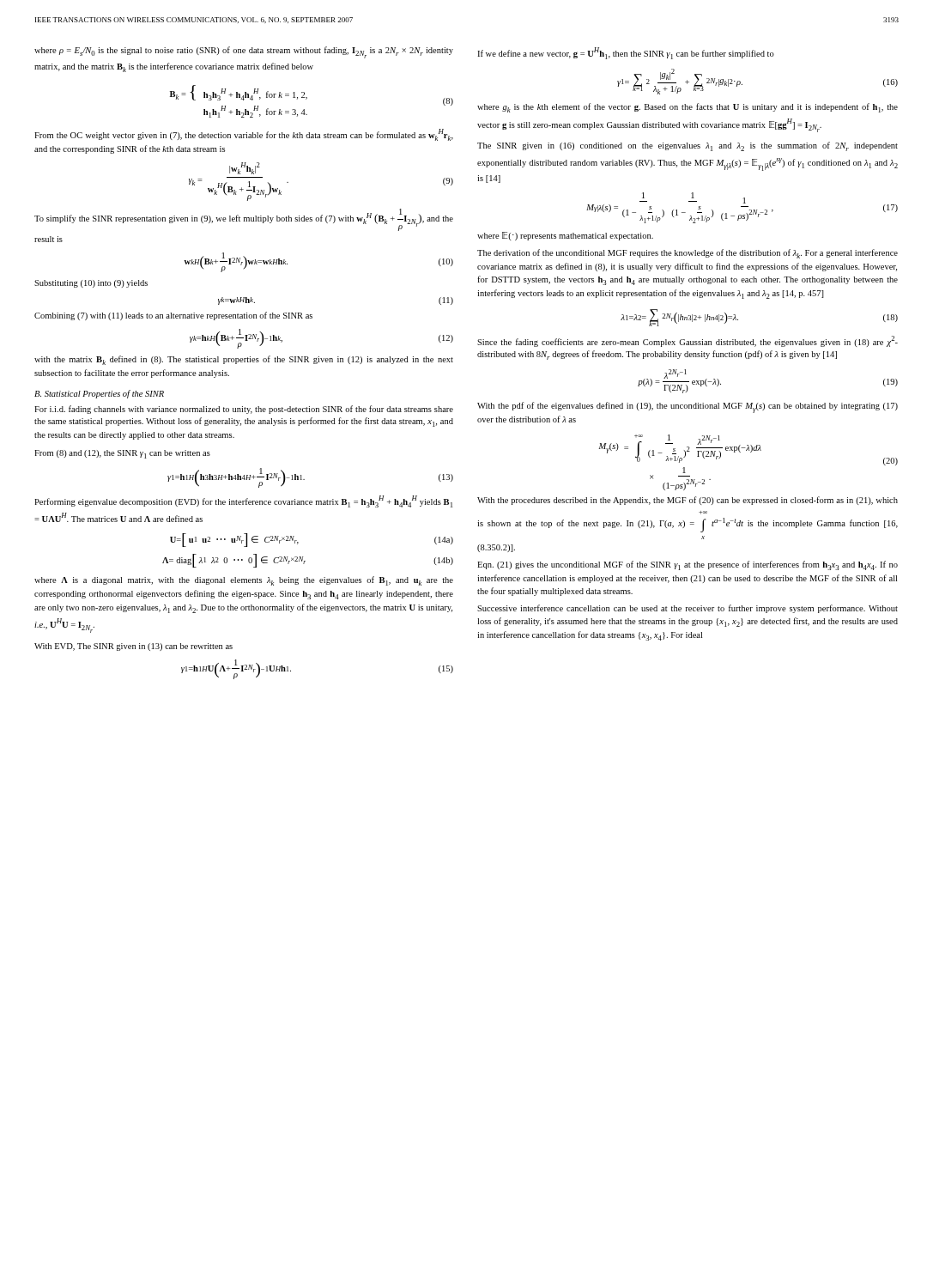The height and width of the screenshot is (1288, 933).
Task: Select the passage starting "where 𝔼(⋅) represents mathematical expectation."
Action: [565, 236]
